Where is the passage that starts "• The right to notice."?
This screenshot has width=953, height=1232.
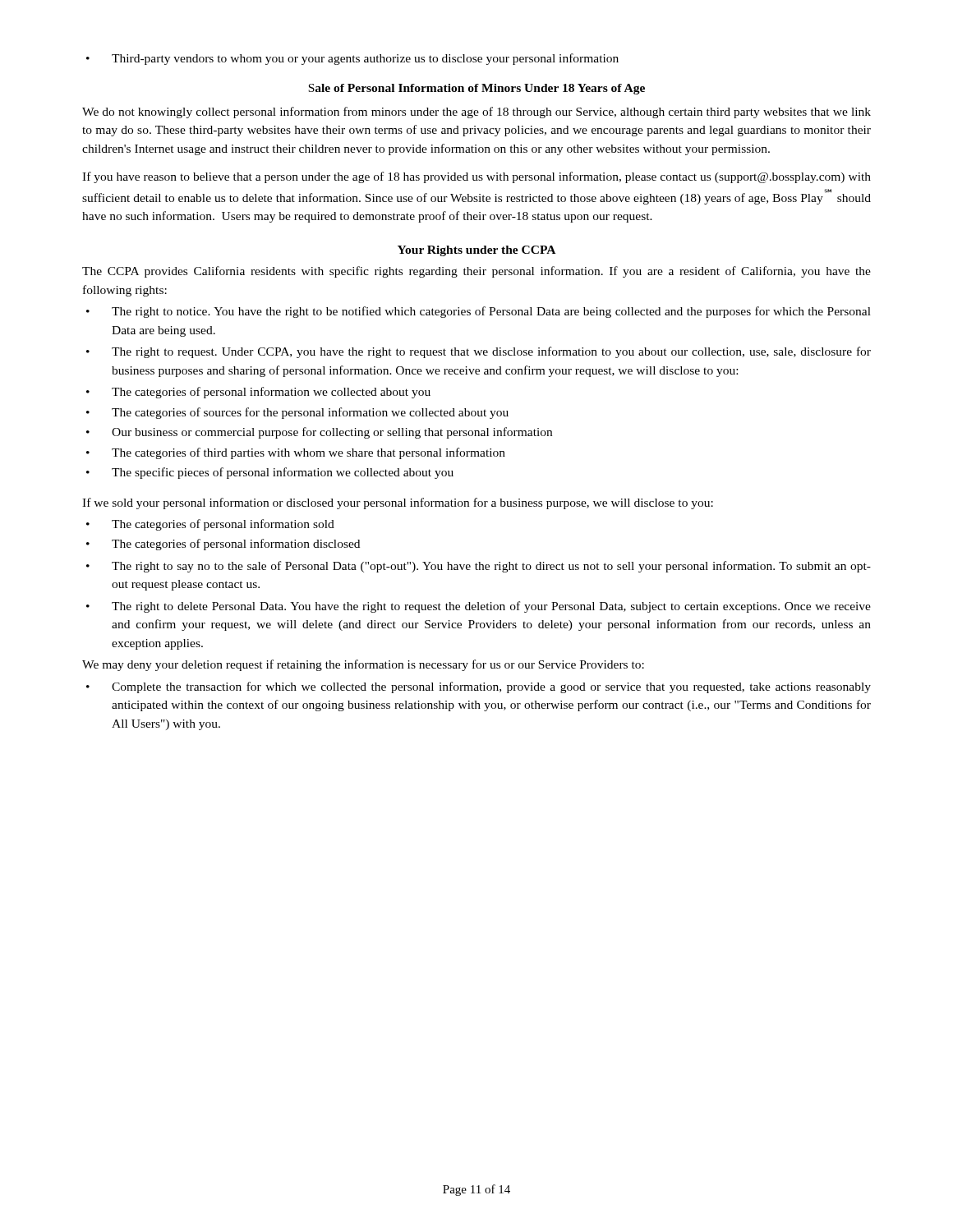coord(476,321)
